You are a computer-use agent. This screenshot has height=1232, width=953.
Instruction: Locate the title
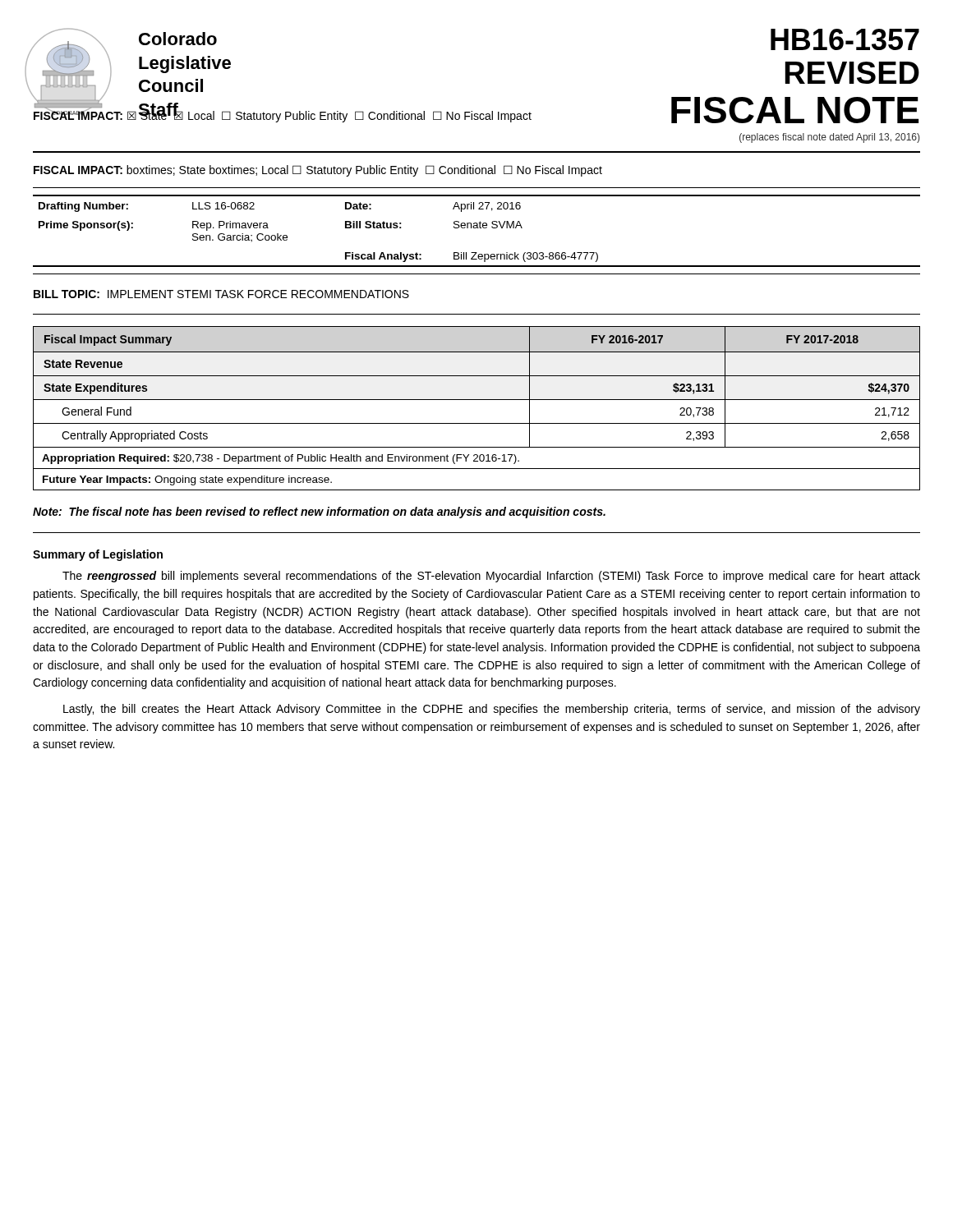tap(185, 75)
